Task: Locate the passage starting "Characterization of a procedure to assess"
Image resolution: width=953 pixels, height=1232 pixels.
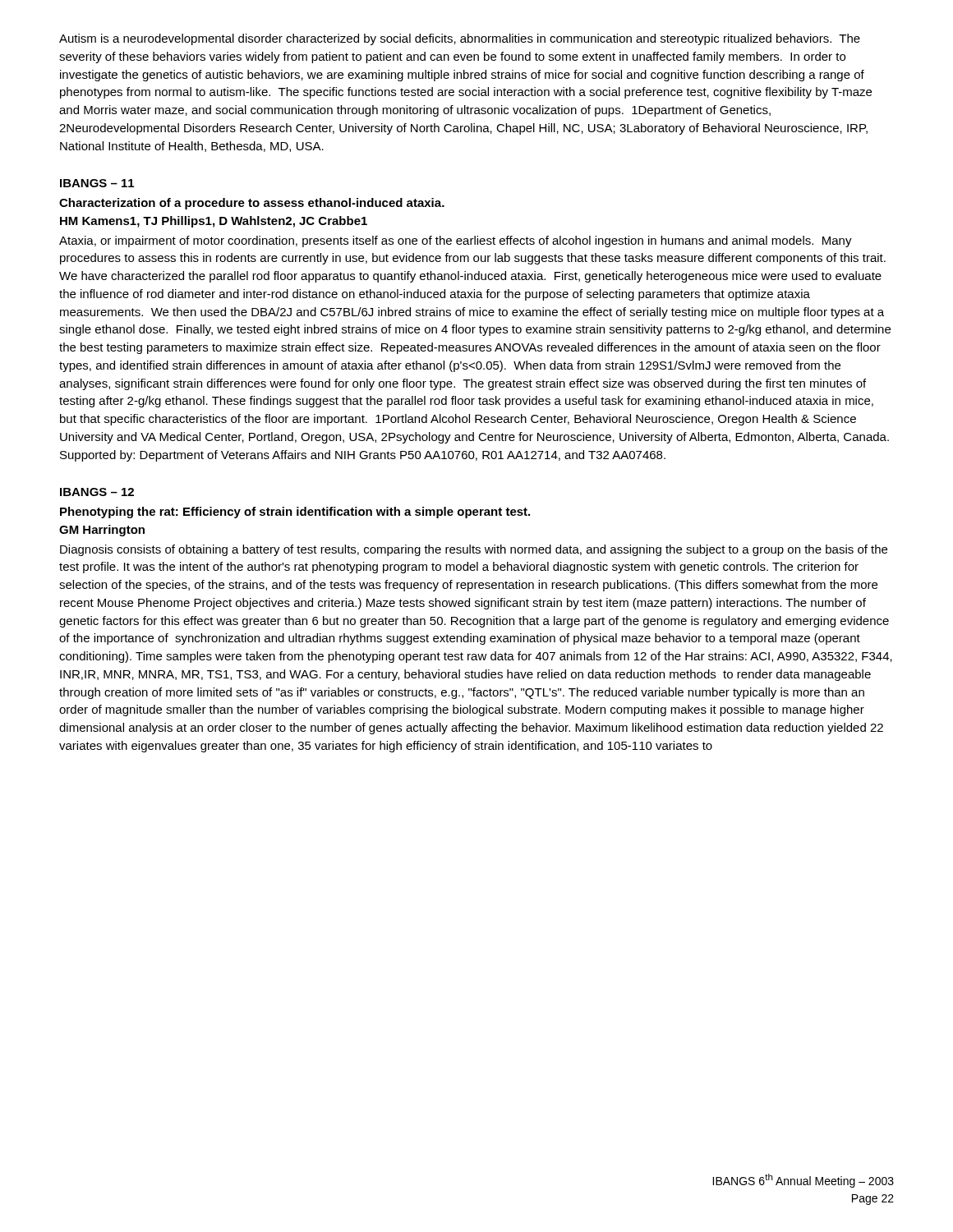Action: [x=252, y=211]
